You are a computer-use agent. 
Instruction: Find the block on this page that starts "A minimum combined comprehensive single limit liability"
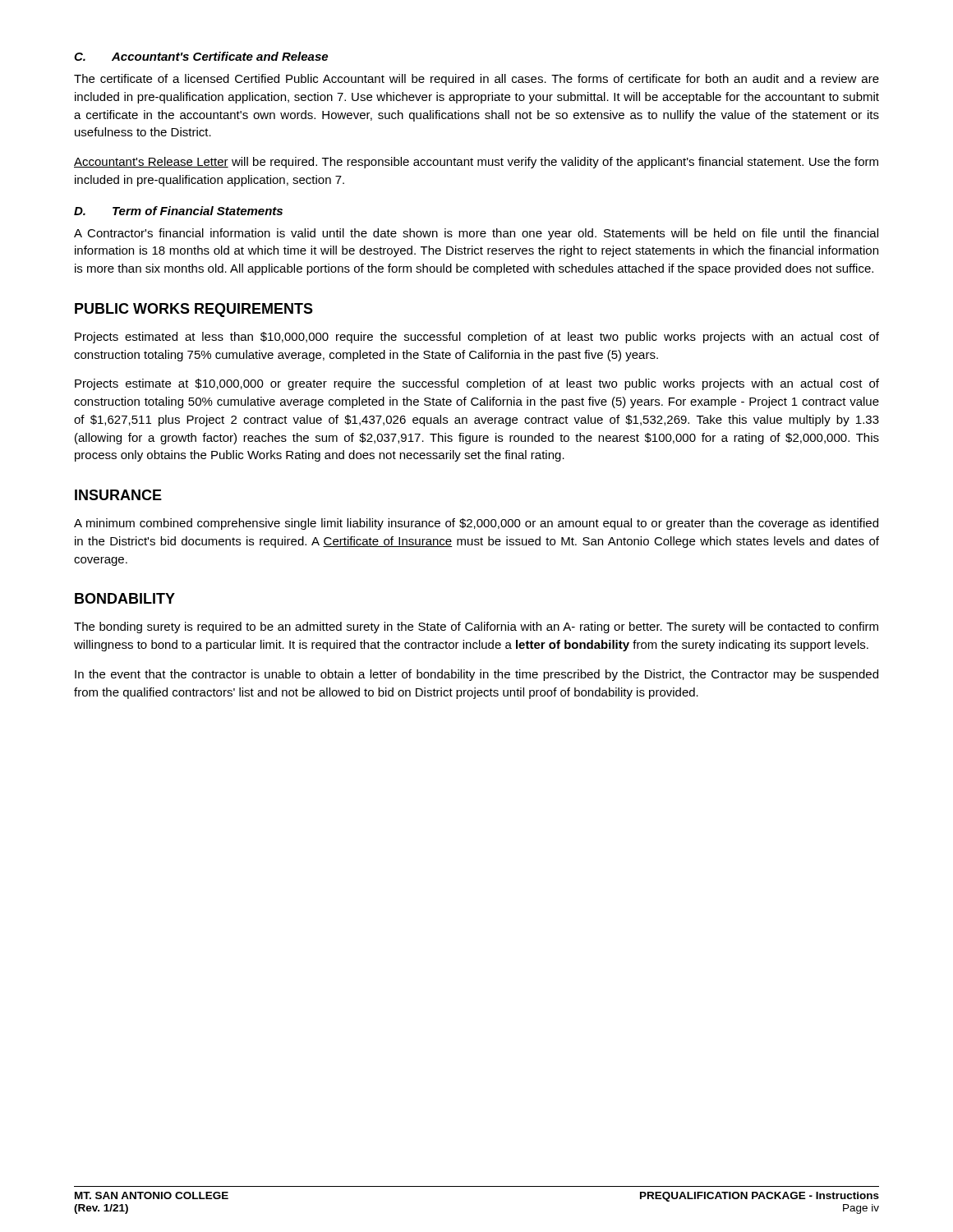(476, 541)
